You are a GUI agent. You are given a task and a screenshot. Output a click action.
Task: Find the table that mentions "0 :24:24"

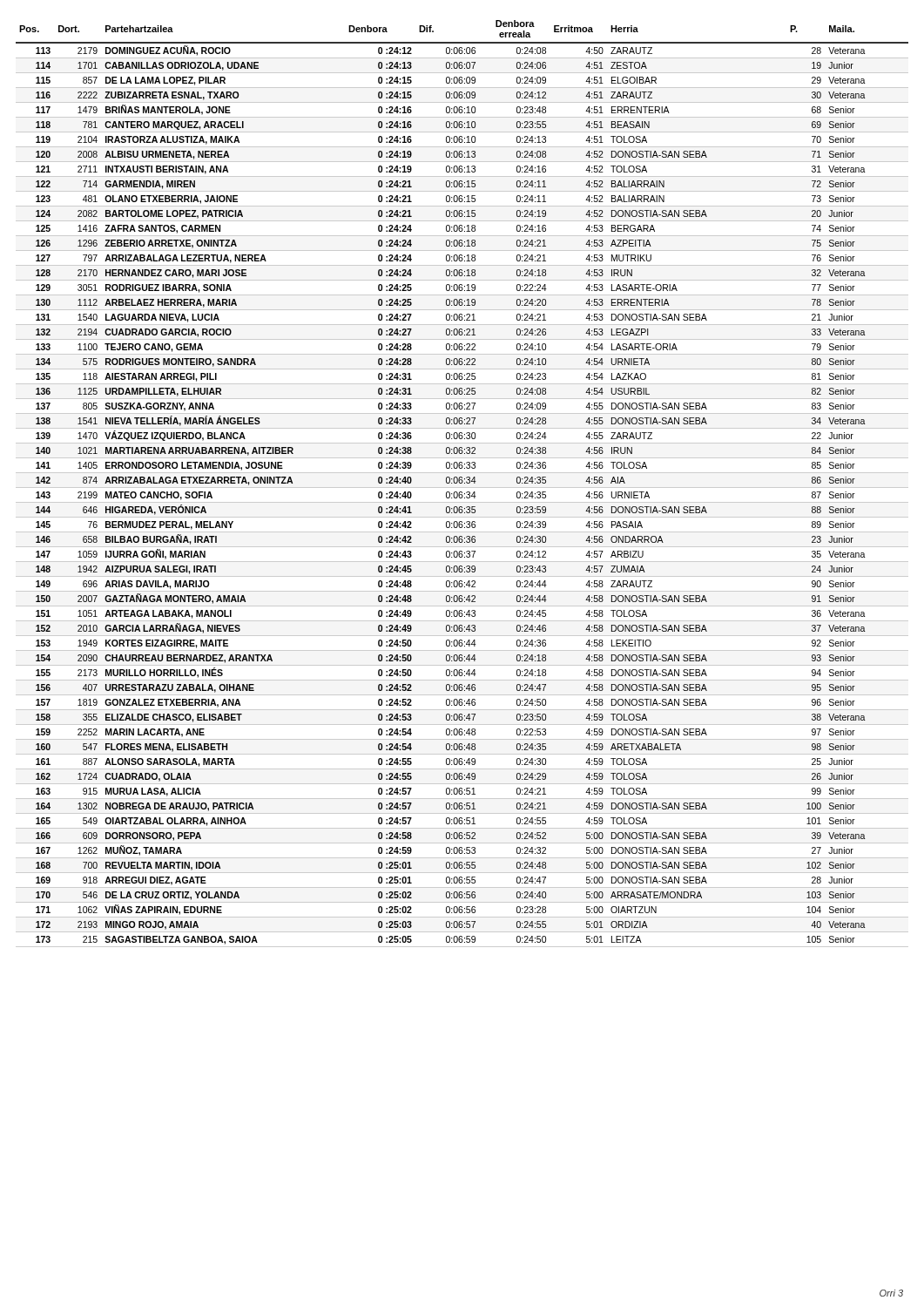coord(462,481)
